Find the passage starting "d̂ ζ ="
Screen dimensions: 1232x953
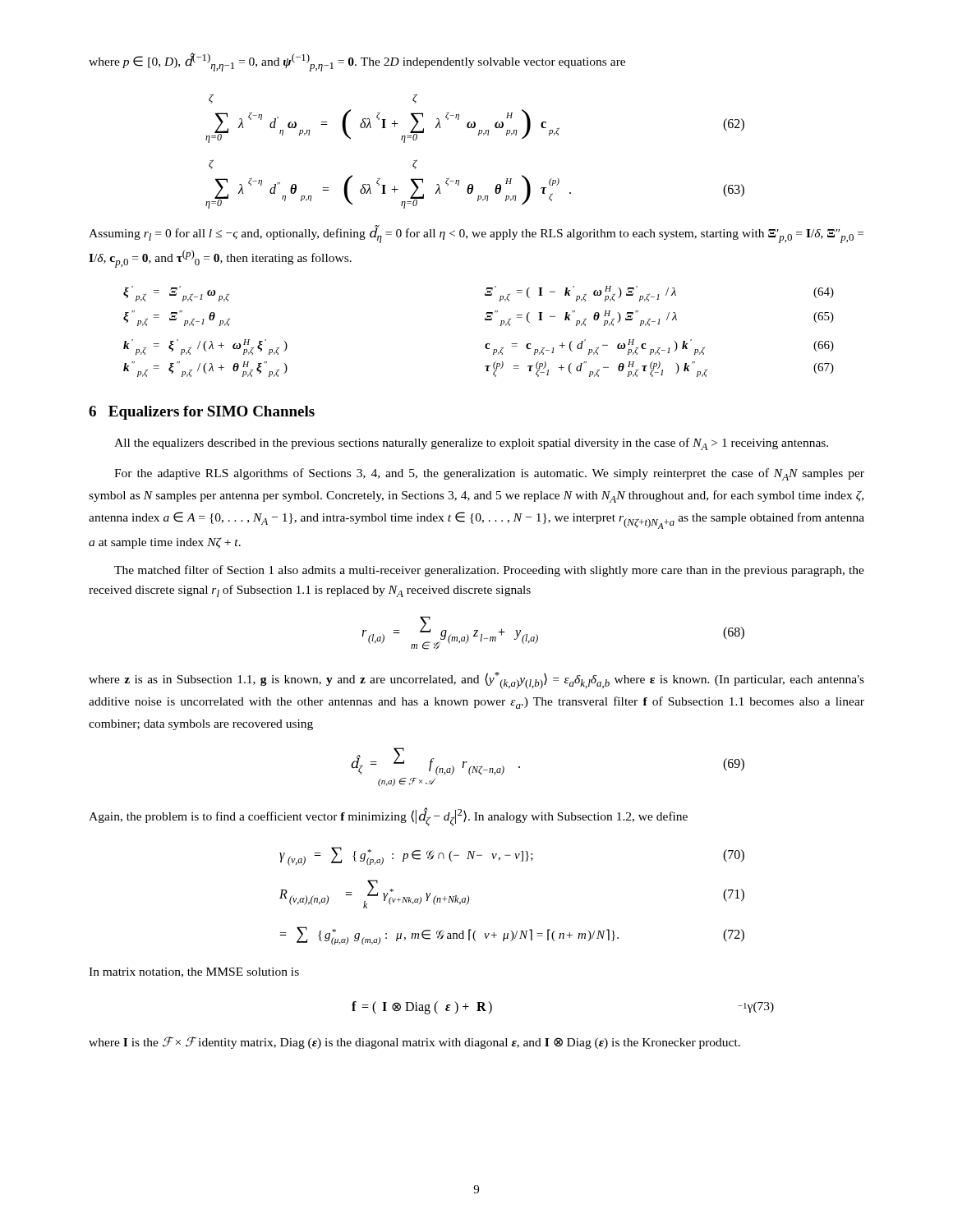click(476, 769)
